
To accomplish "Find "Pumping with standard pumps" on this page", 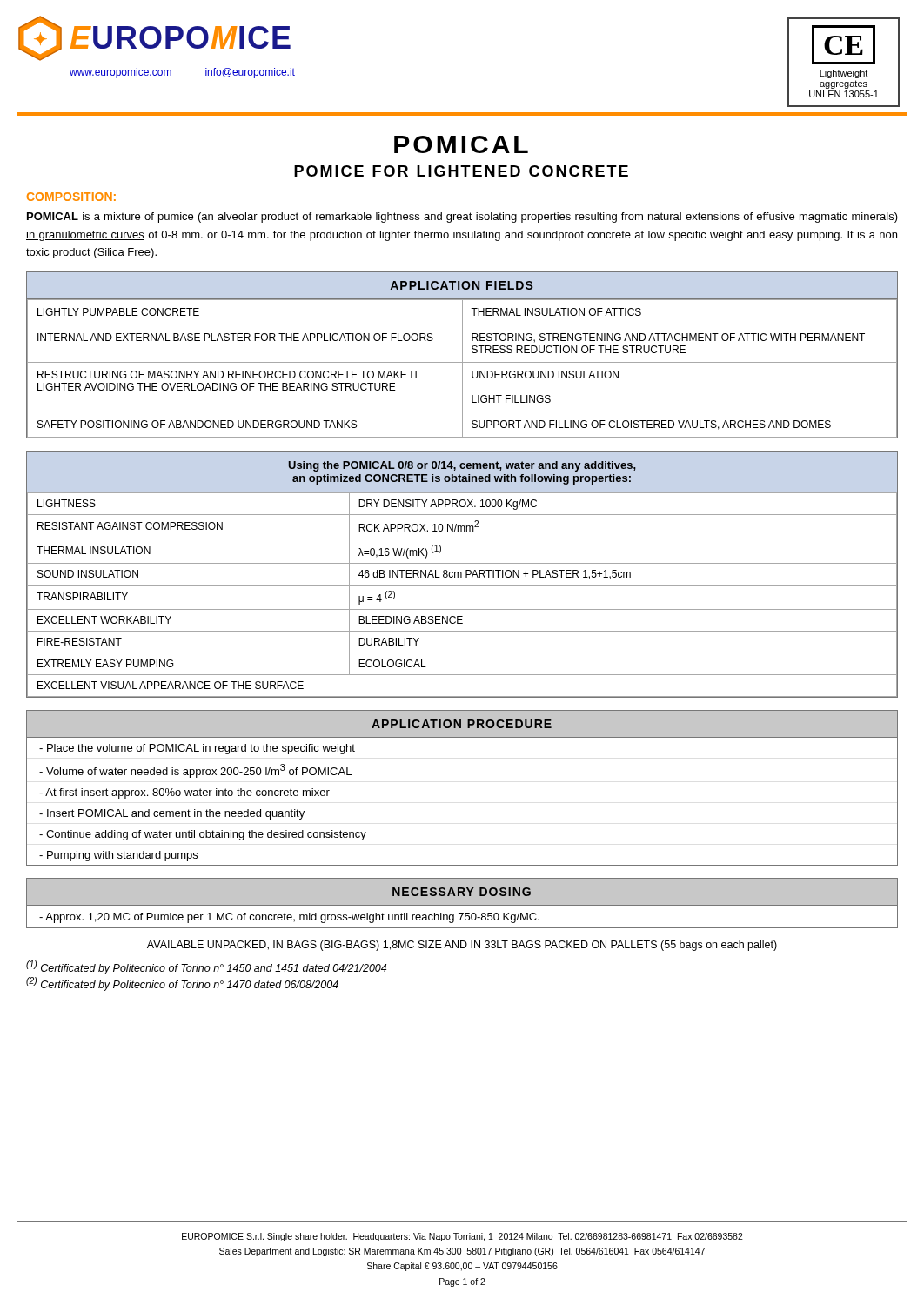I will point(119,855).
